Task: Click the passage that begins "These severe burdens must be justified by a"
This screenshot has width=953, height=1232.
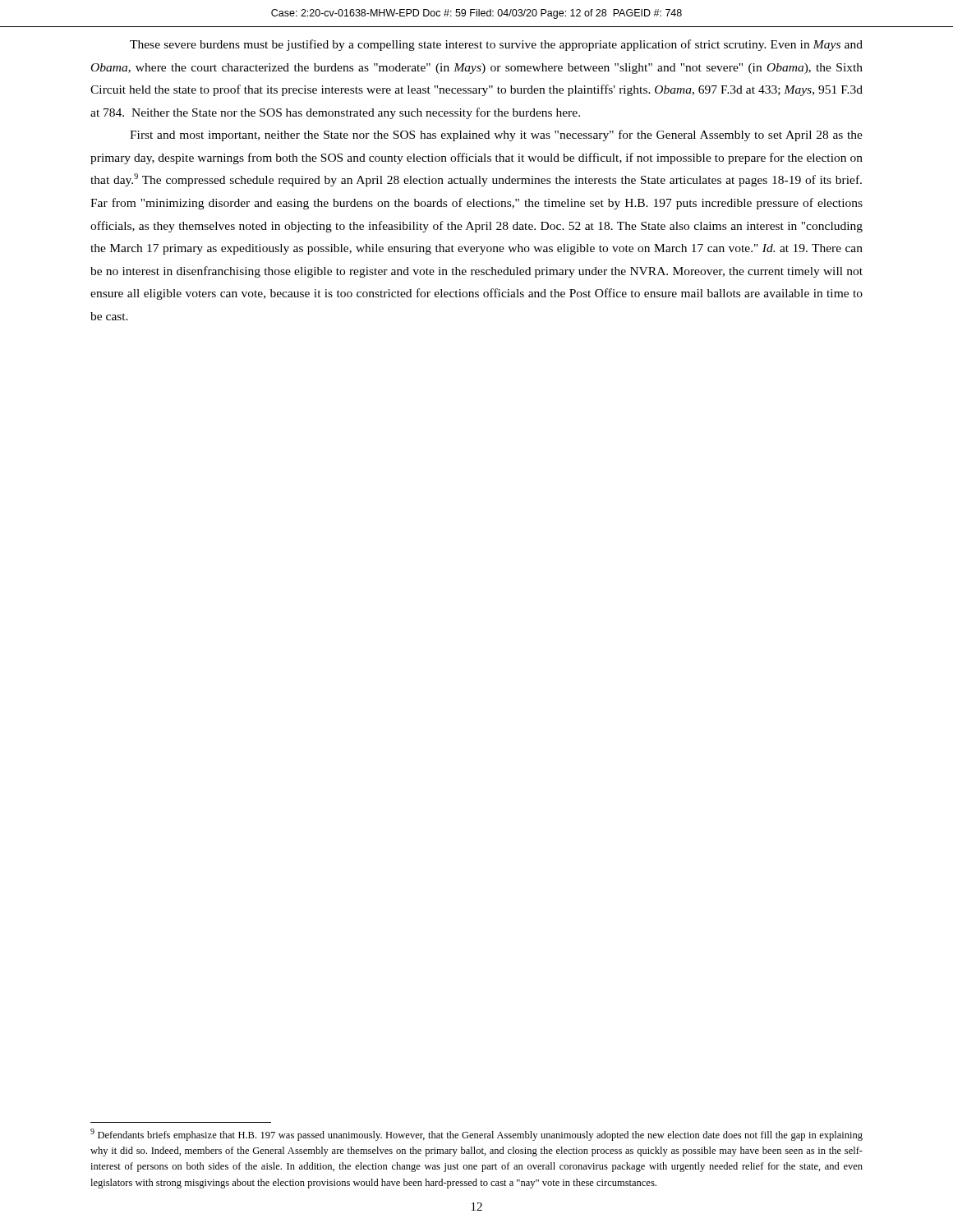Action: 476,78
